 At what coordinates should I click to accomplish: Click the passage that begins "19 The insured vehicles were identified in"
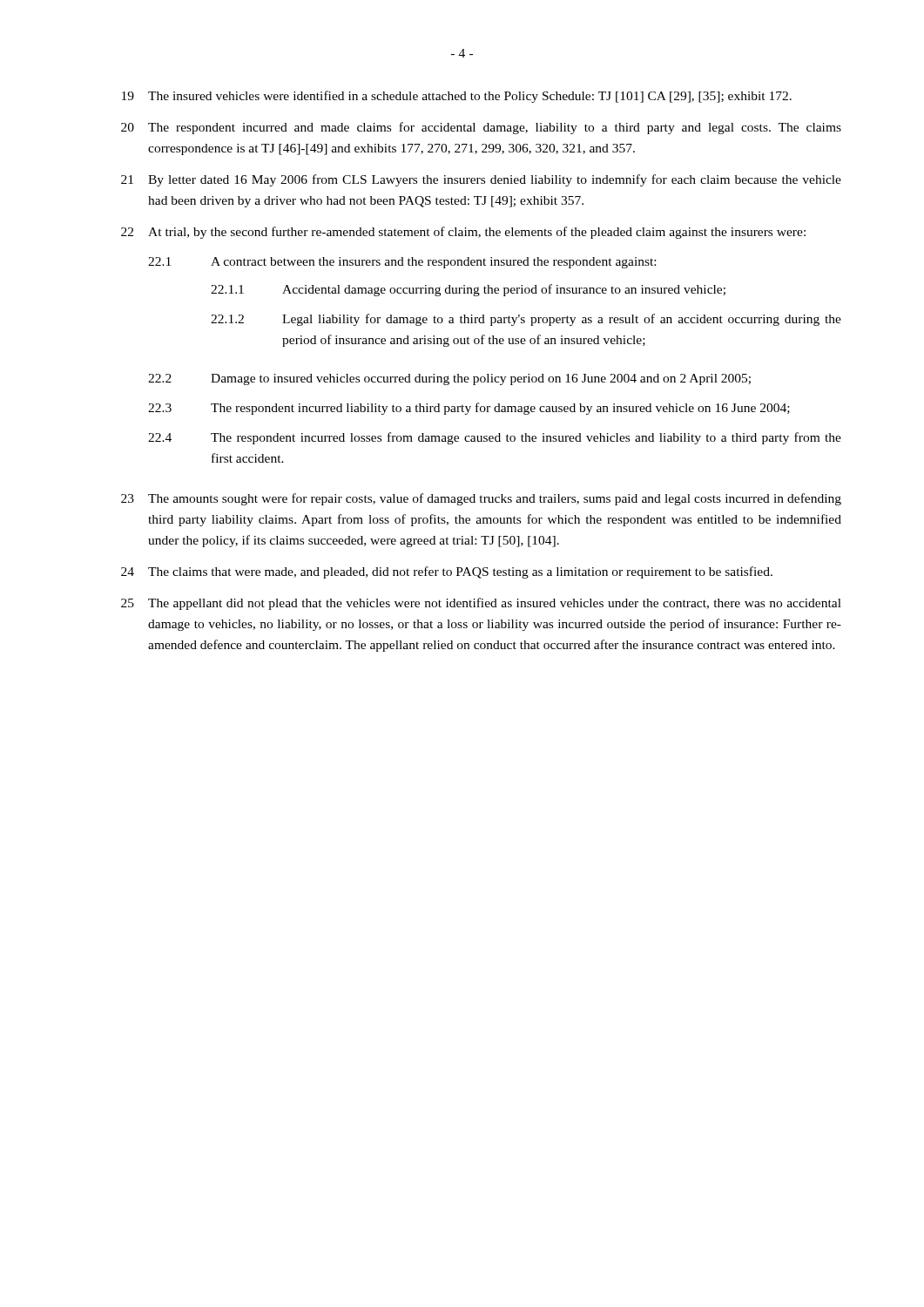coord(465,96)
